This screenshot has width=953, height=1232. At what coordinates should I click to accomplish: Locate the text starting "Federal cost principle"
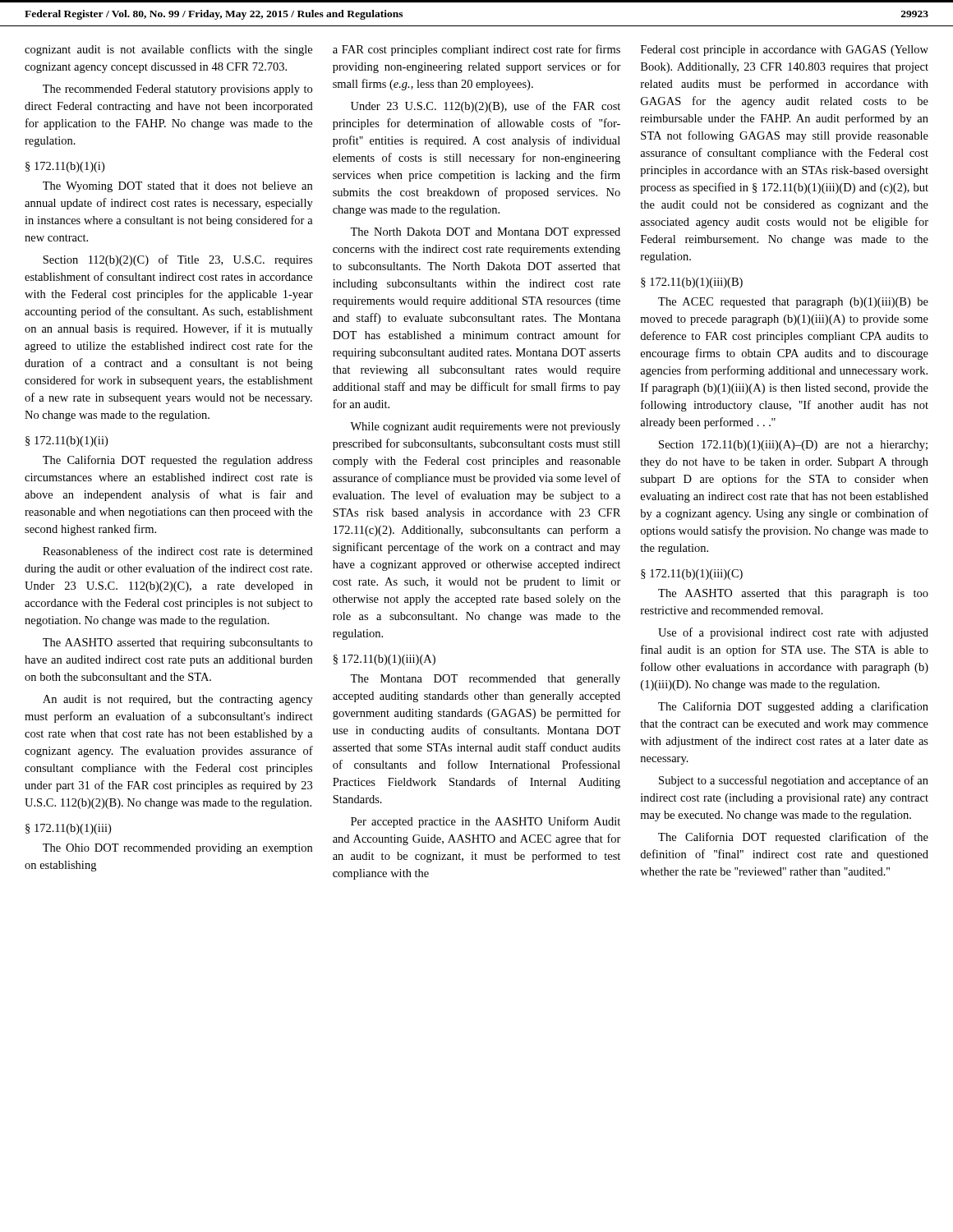(784, 153)
